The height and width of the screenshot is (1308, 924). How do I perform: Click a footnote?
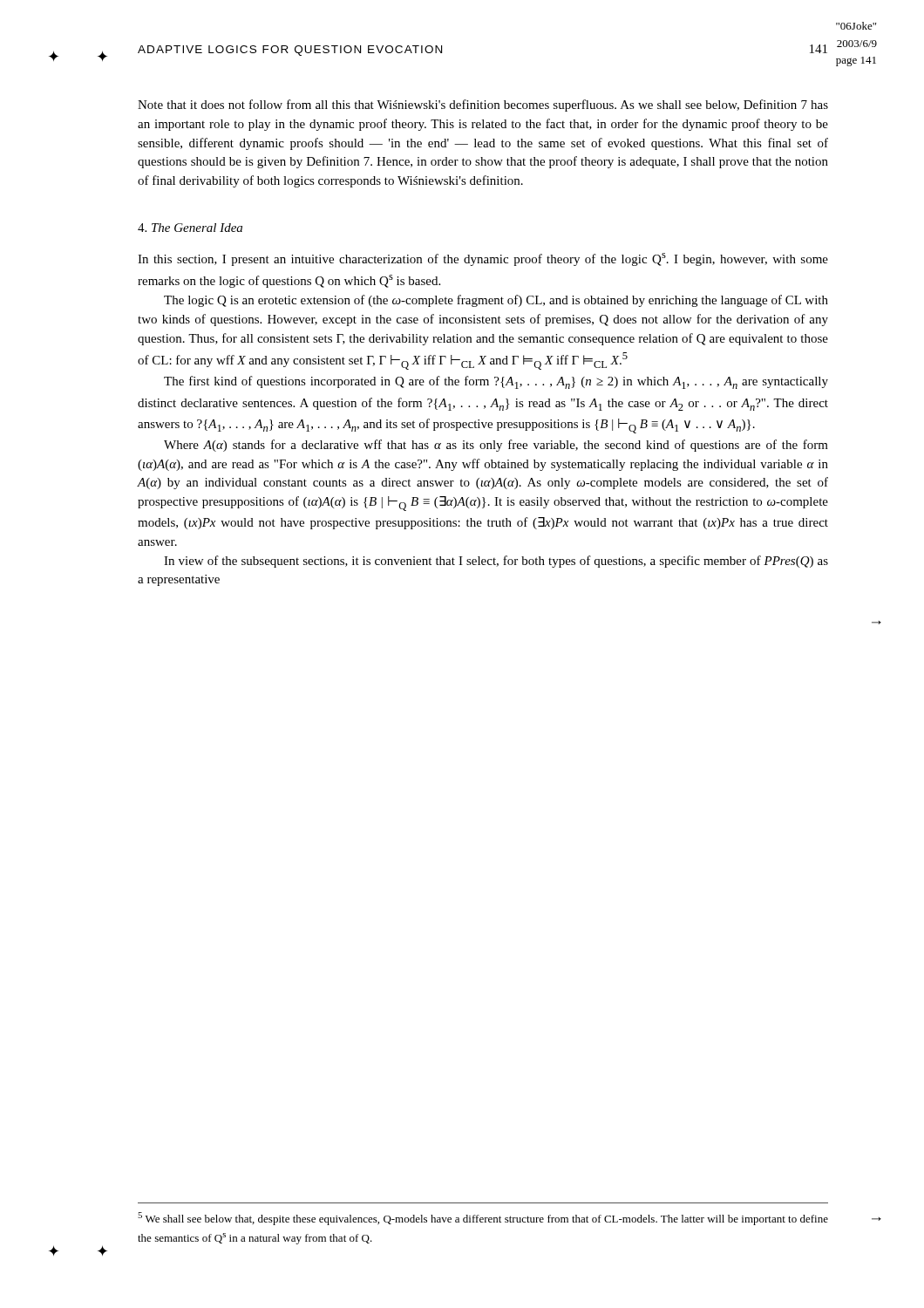pyautogui.click(x=483, y=1228)
